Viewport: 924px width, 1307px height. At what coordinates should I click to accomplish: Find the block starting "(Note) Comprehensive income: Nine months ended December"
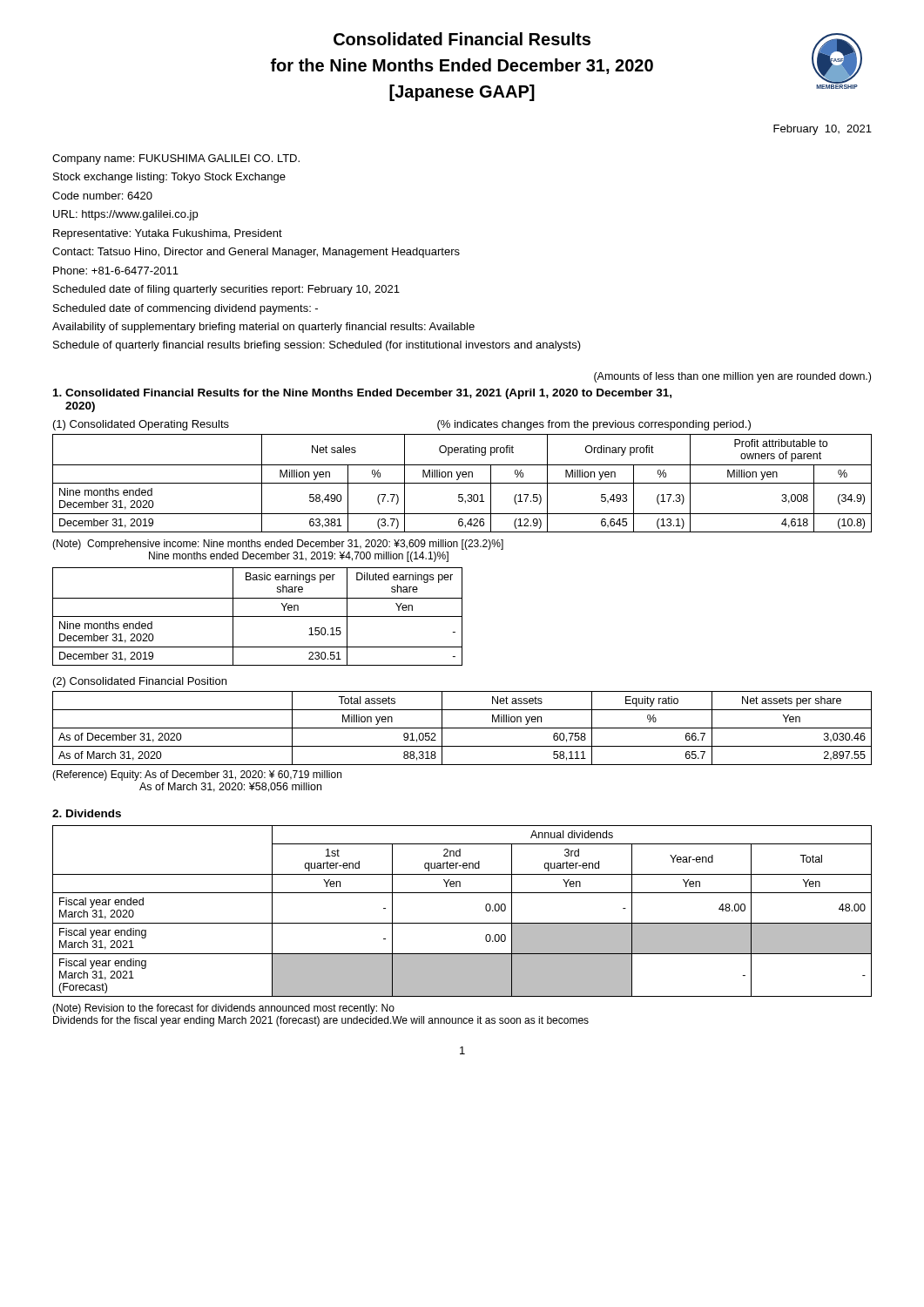[x=278, y=550]
